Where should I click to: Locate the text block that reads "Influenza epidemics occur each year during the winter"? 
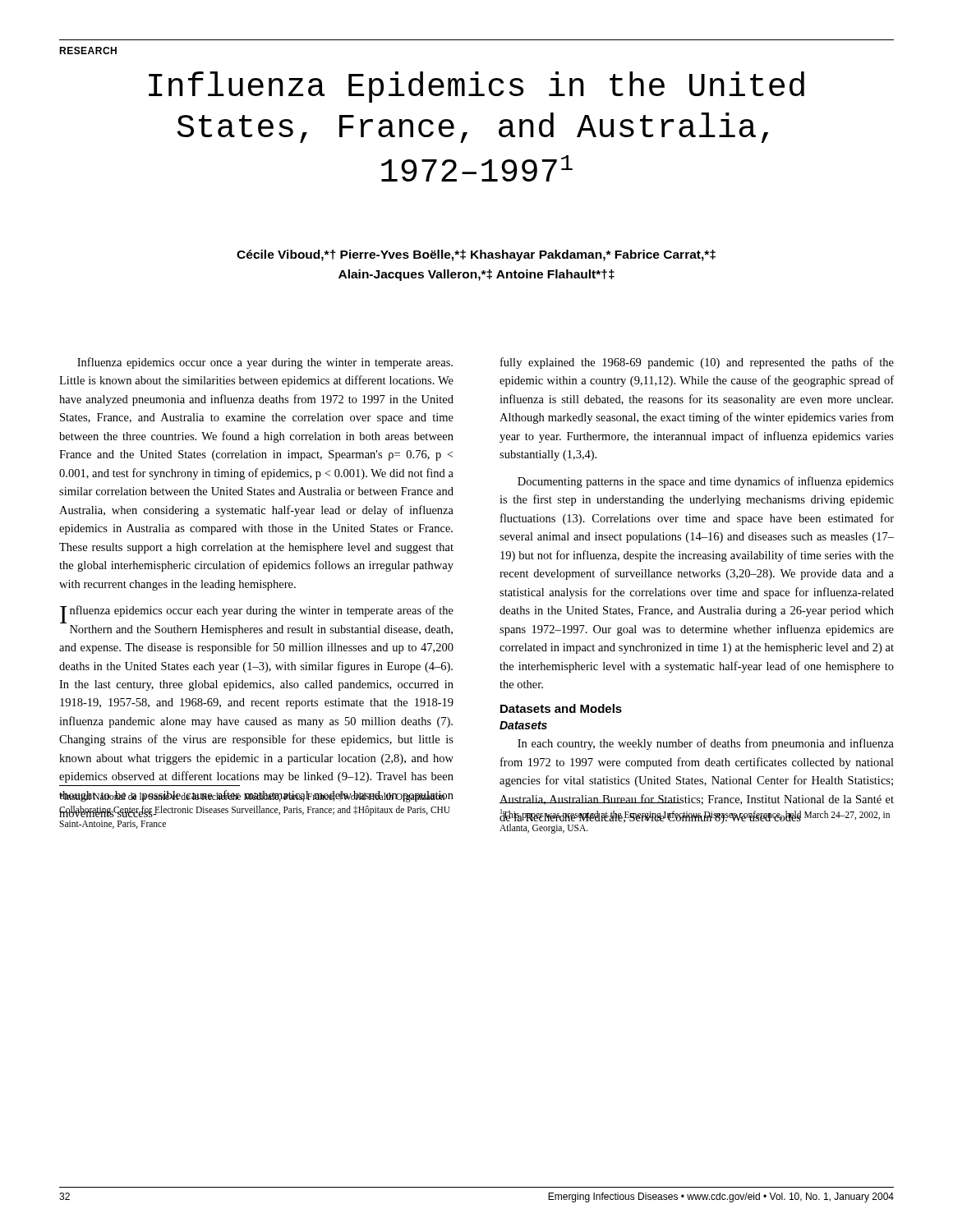[x=256, y=712]
